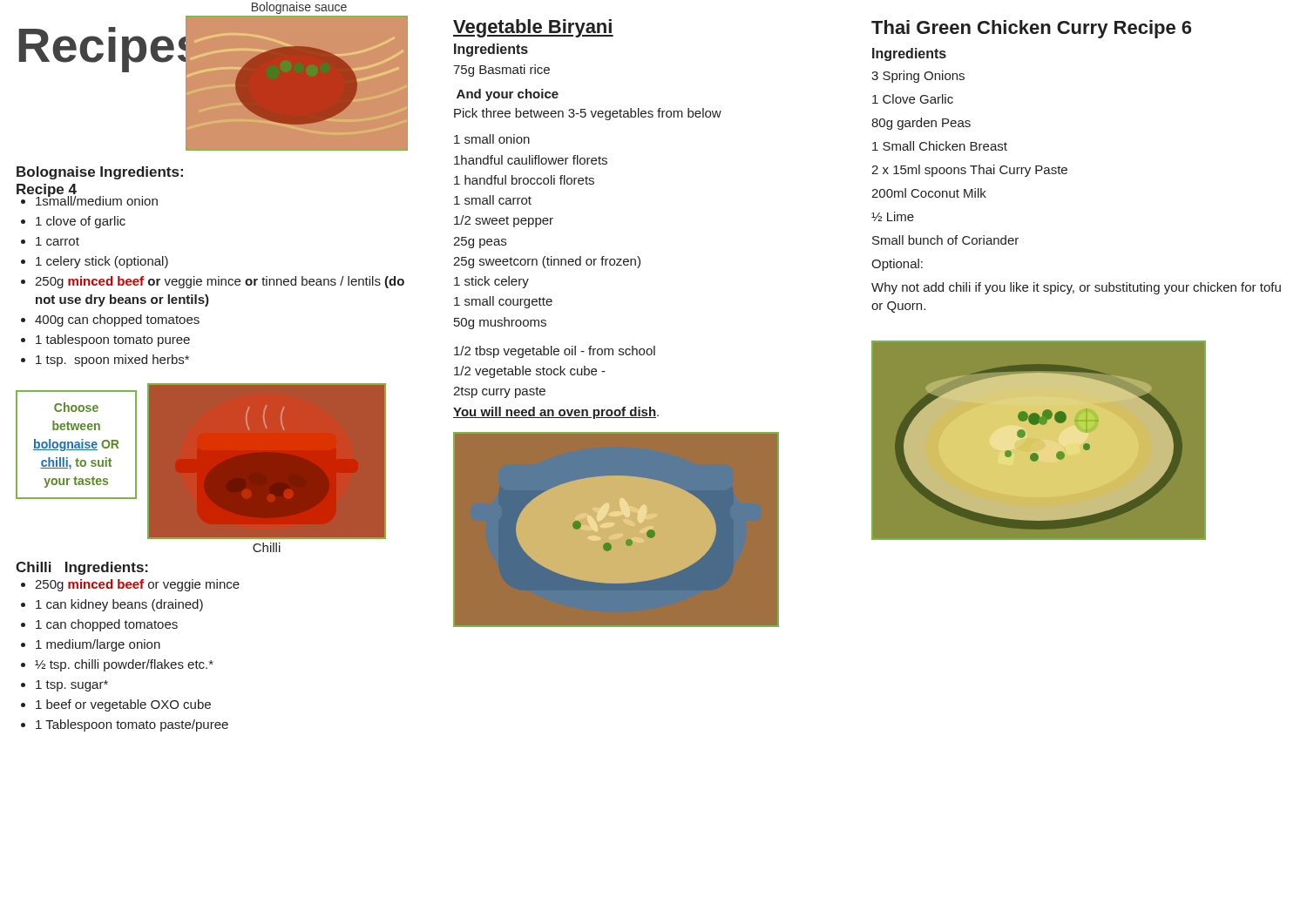
Task: Find "Chilli Ingredients:" on this page
Action: pyautogui.click(x=212, y=568)
